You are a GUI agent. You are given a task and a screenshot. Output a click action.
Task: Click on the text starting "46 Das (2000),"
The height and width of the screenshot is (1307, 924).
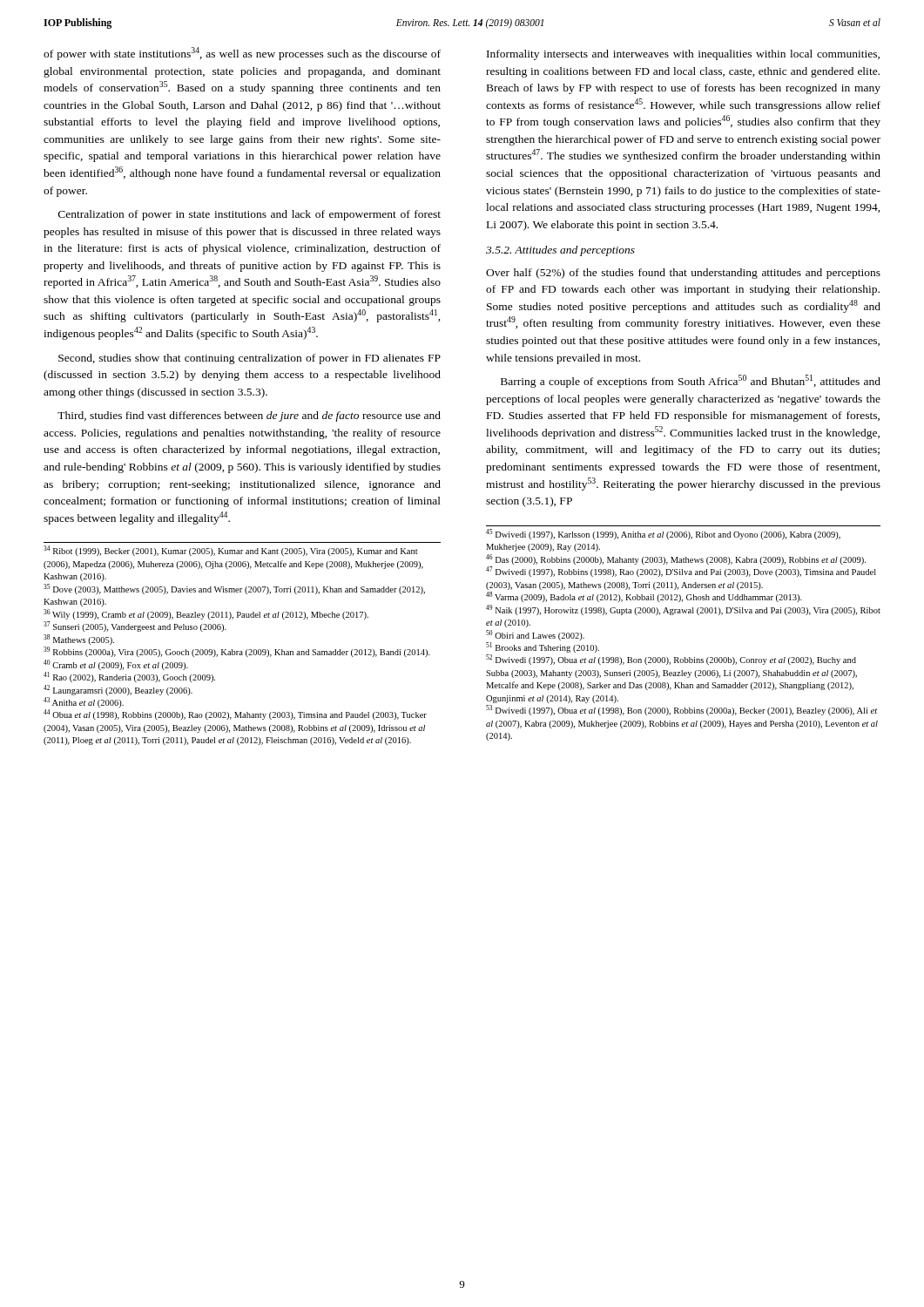coord(676,559)
